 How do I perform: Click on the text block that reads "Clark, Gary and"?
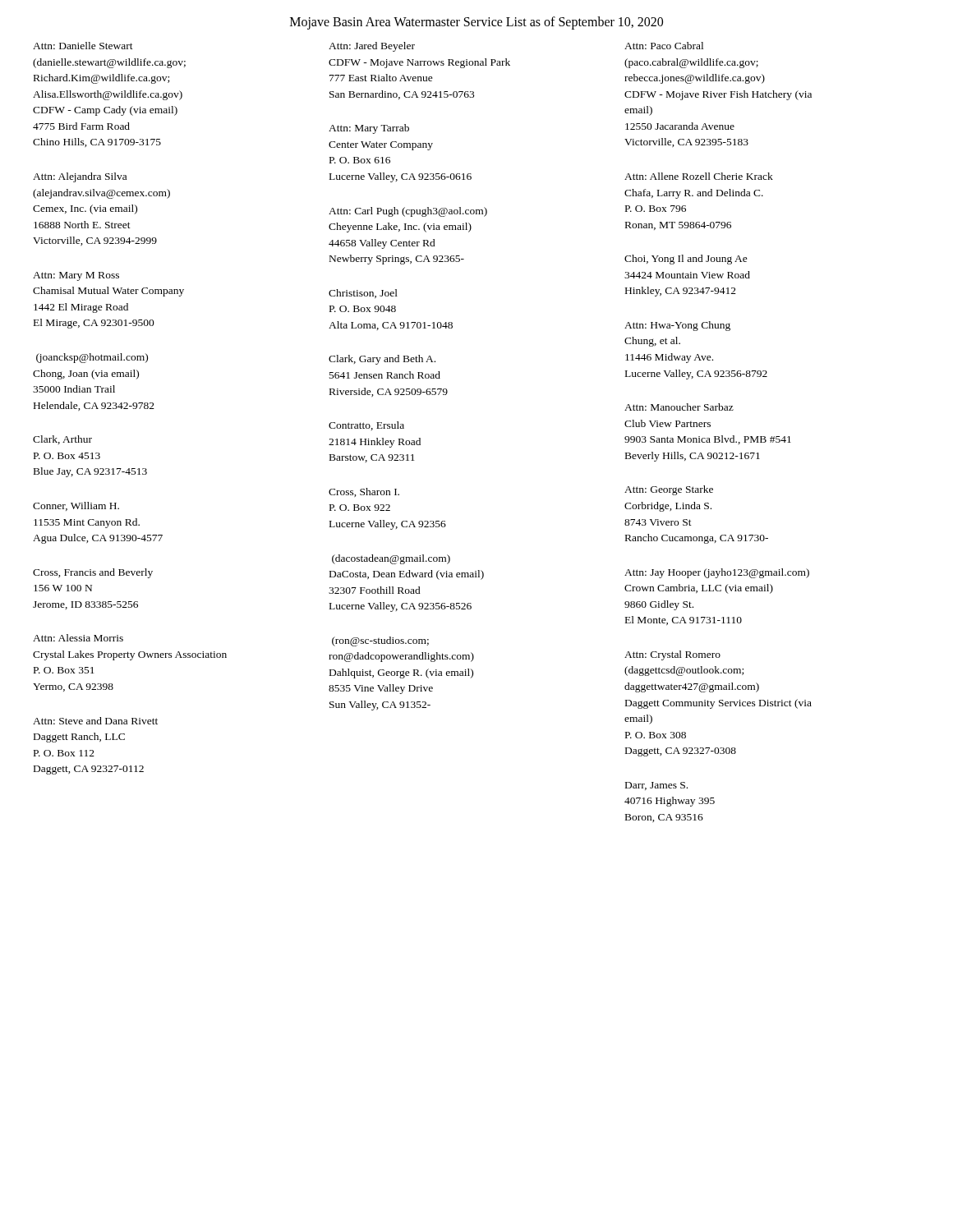coord(388,375)
